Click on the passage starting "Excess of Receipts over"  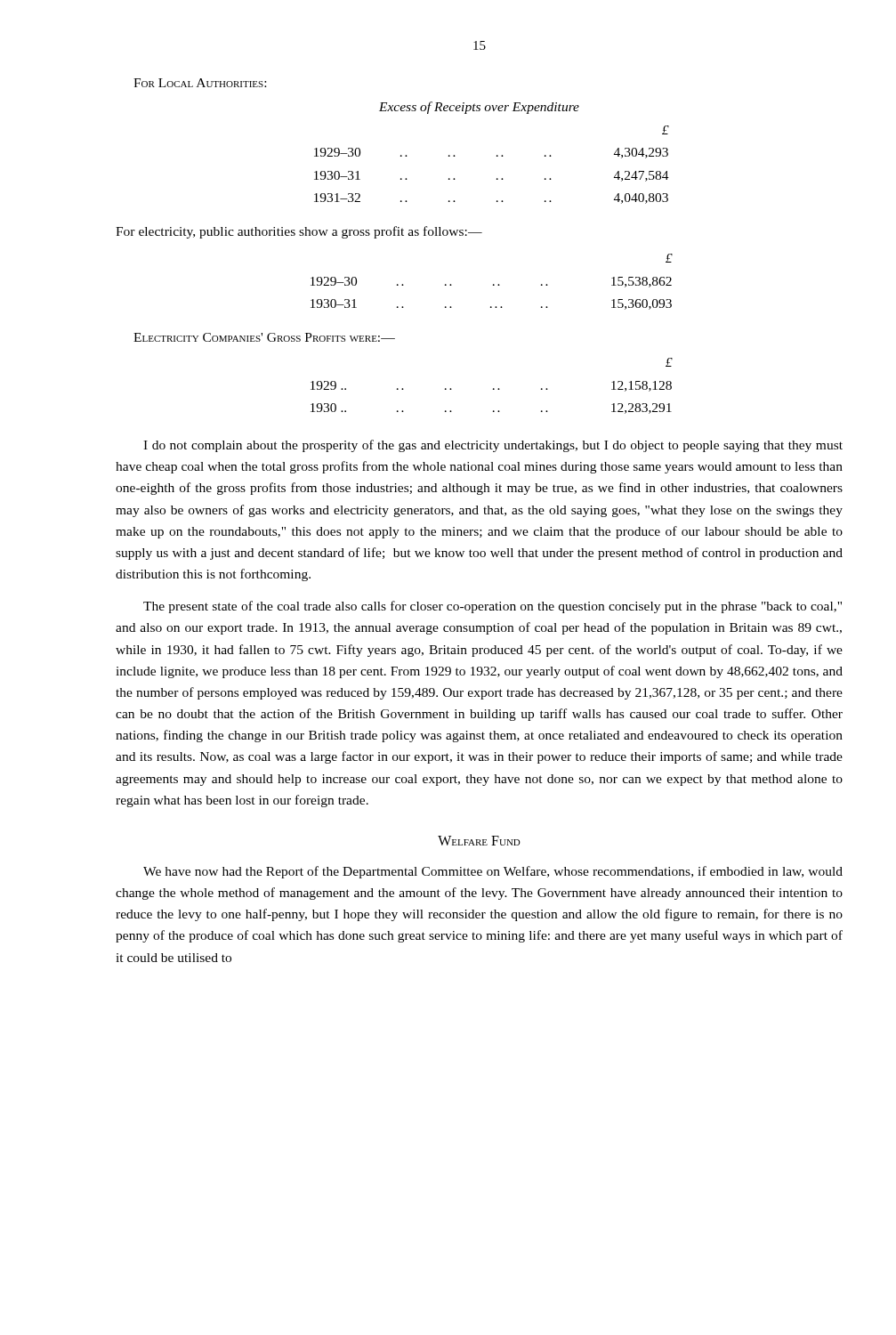(479, 106)
